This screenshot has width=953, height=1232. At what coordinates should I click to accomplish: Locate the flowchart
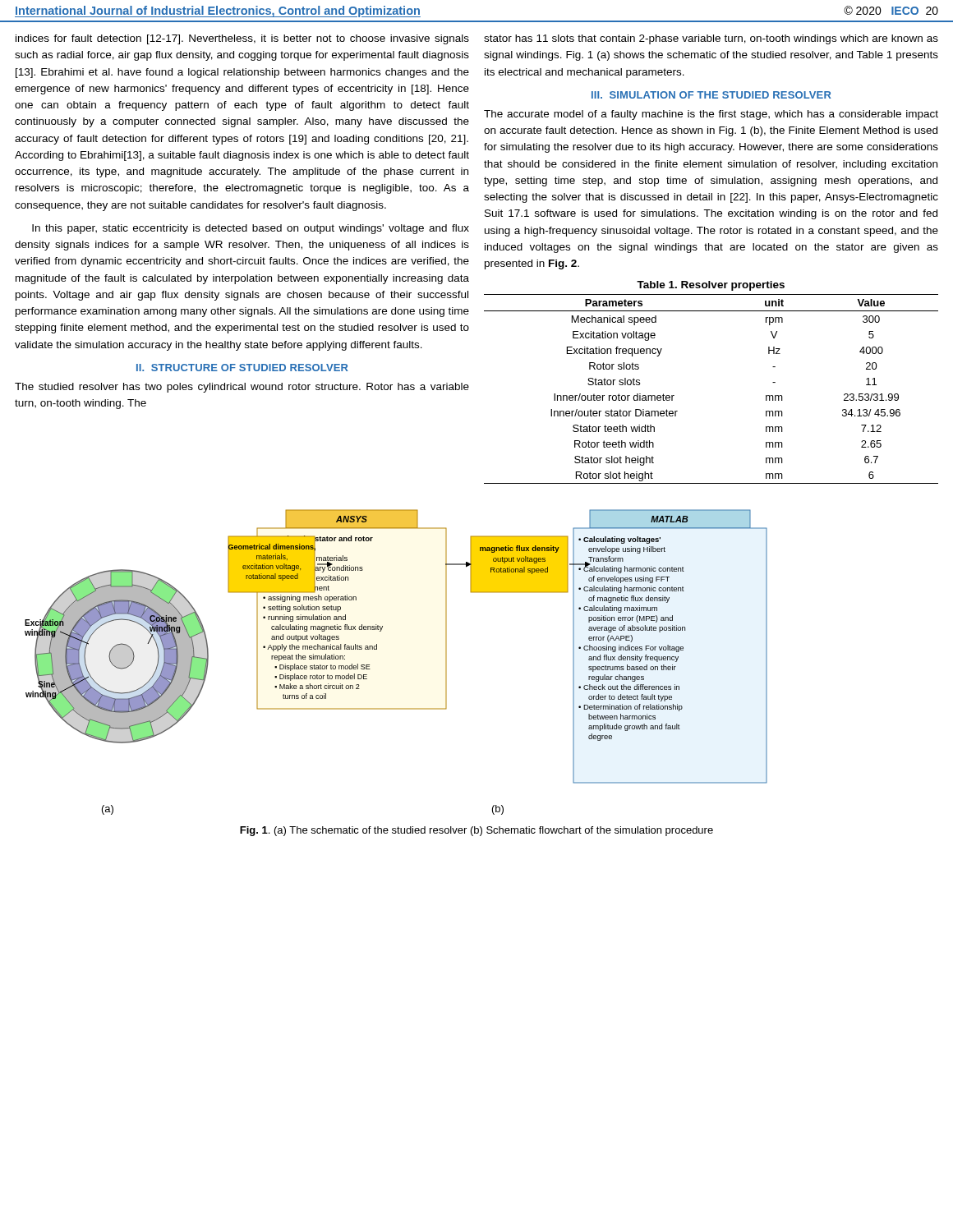click(x=476, y=656)
